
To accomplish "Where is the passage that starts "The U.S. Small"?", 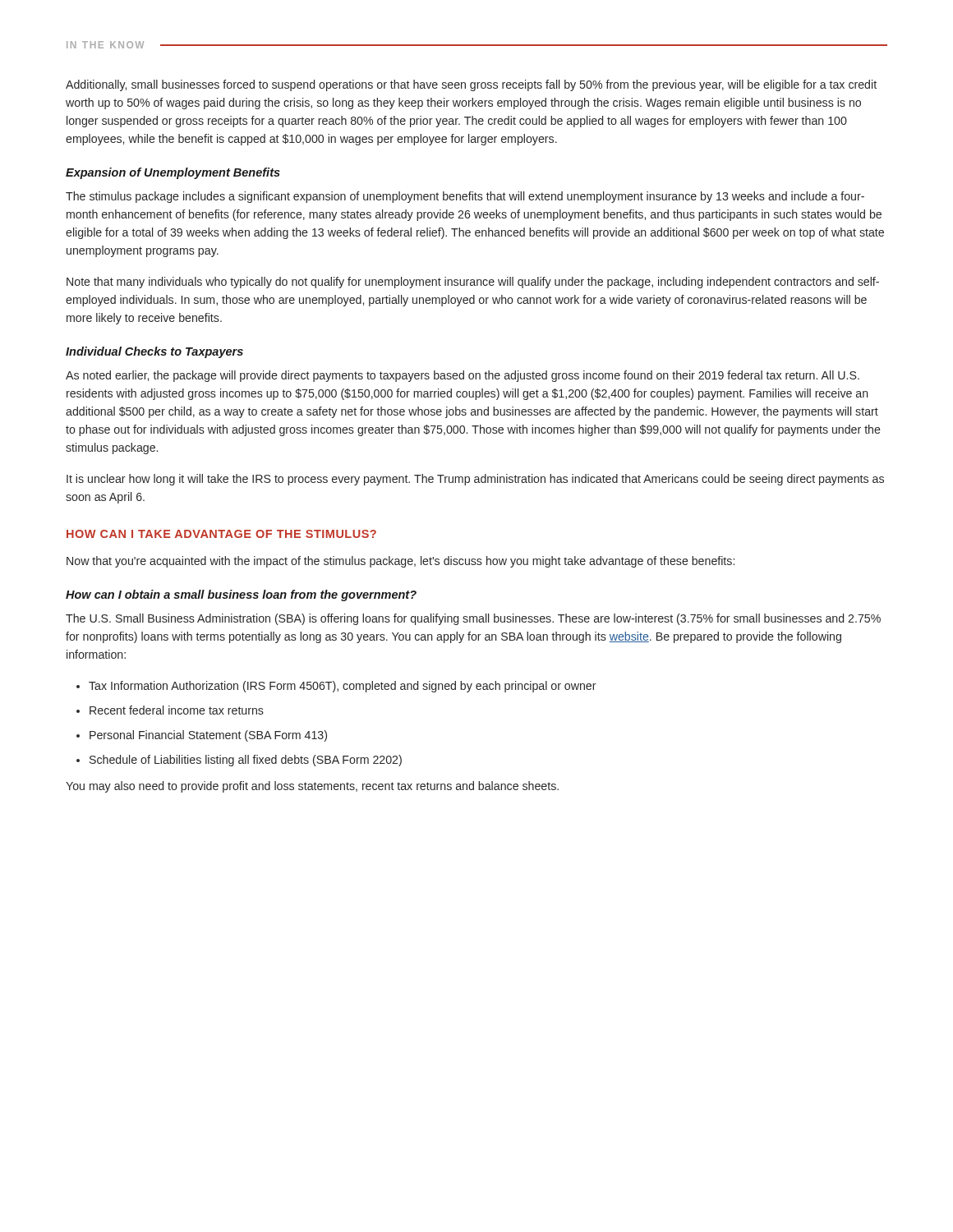I will [x=473, y=637].
